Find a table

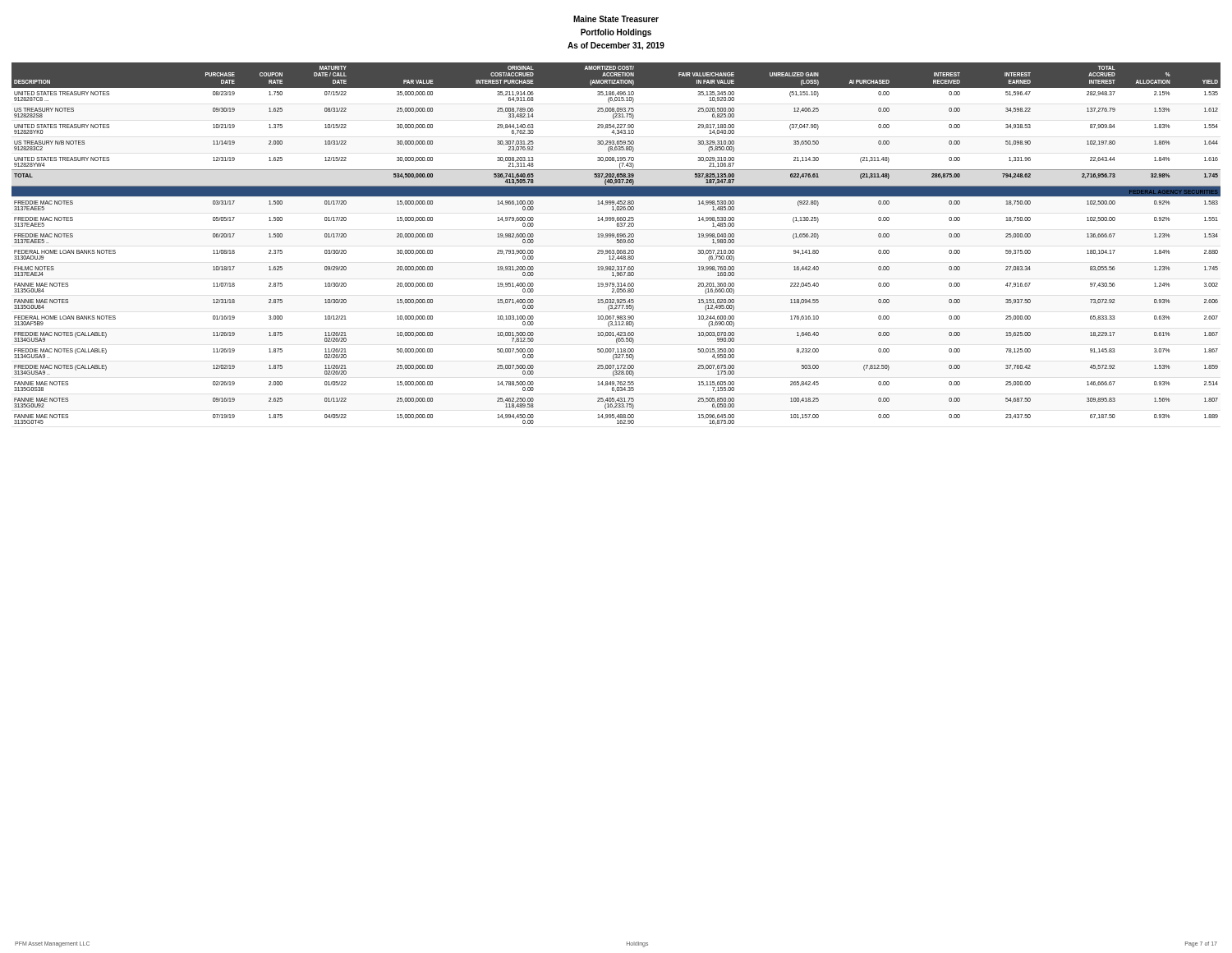(616, 245)
